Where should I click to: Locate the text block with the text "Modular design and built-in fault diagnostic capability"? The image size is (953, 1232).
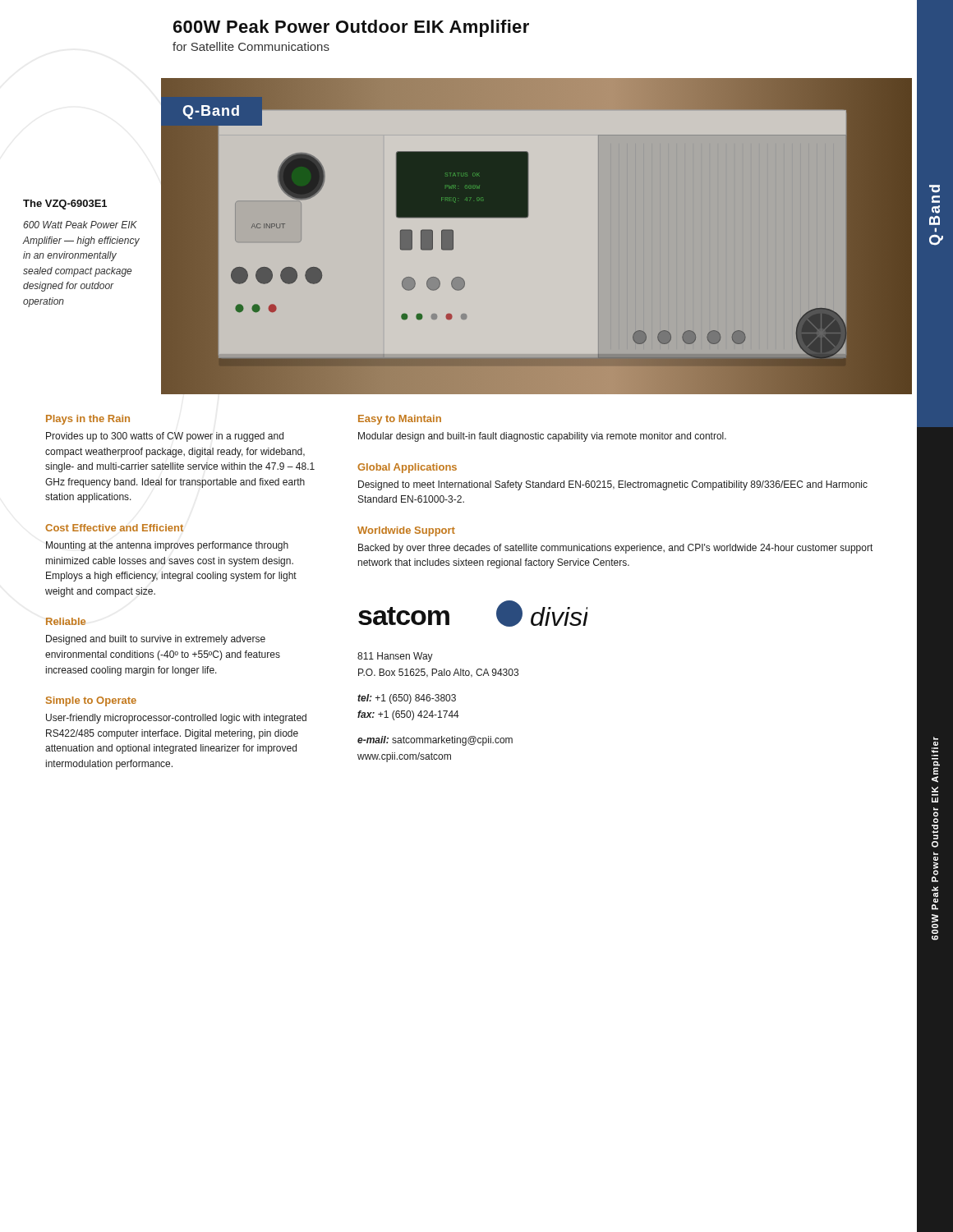(x=633, y=436)
